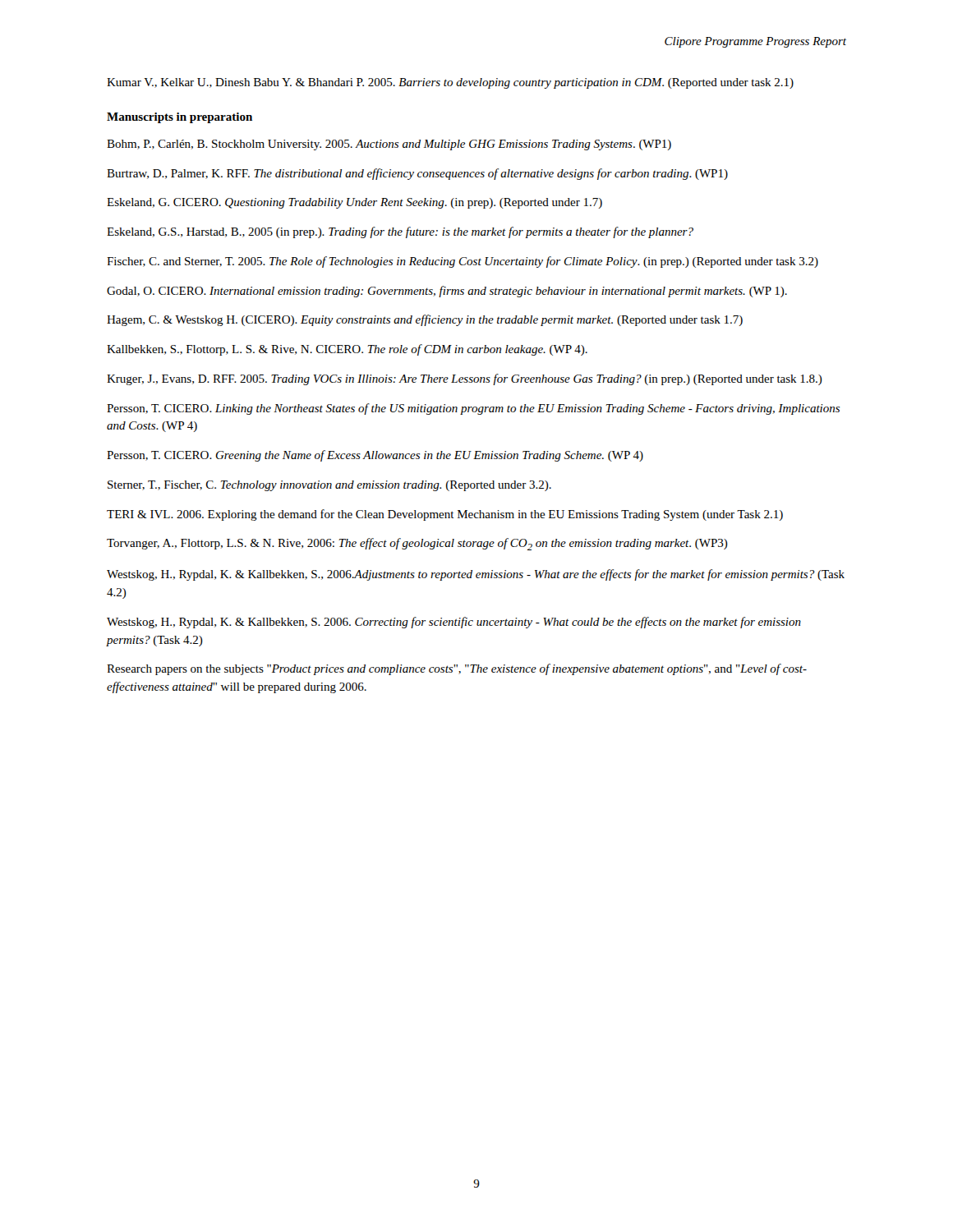Find the text block that says "Kumar V., Kelkar U., Dinesh Babu Y. &"
This screenshot has height=1232, width=953.
pos(450,82)
